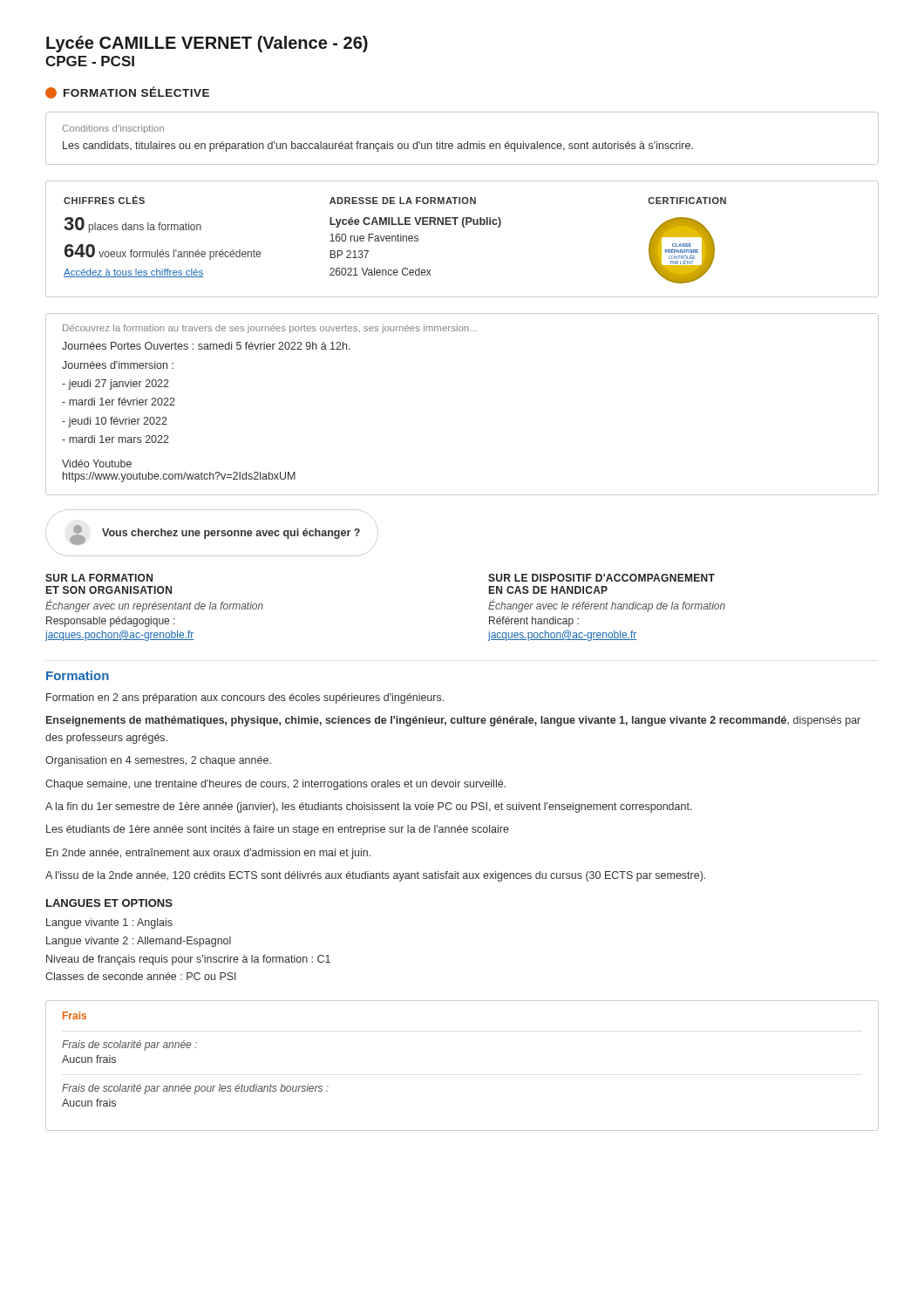Locate the block starting "Conditions d'inscription Les candidats, titulaires ou en"
924x1308 pixels.
[x=462, y=137]
